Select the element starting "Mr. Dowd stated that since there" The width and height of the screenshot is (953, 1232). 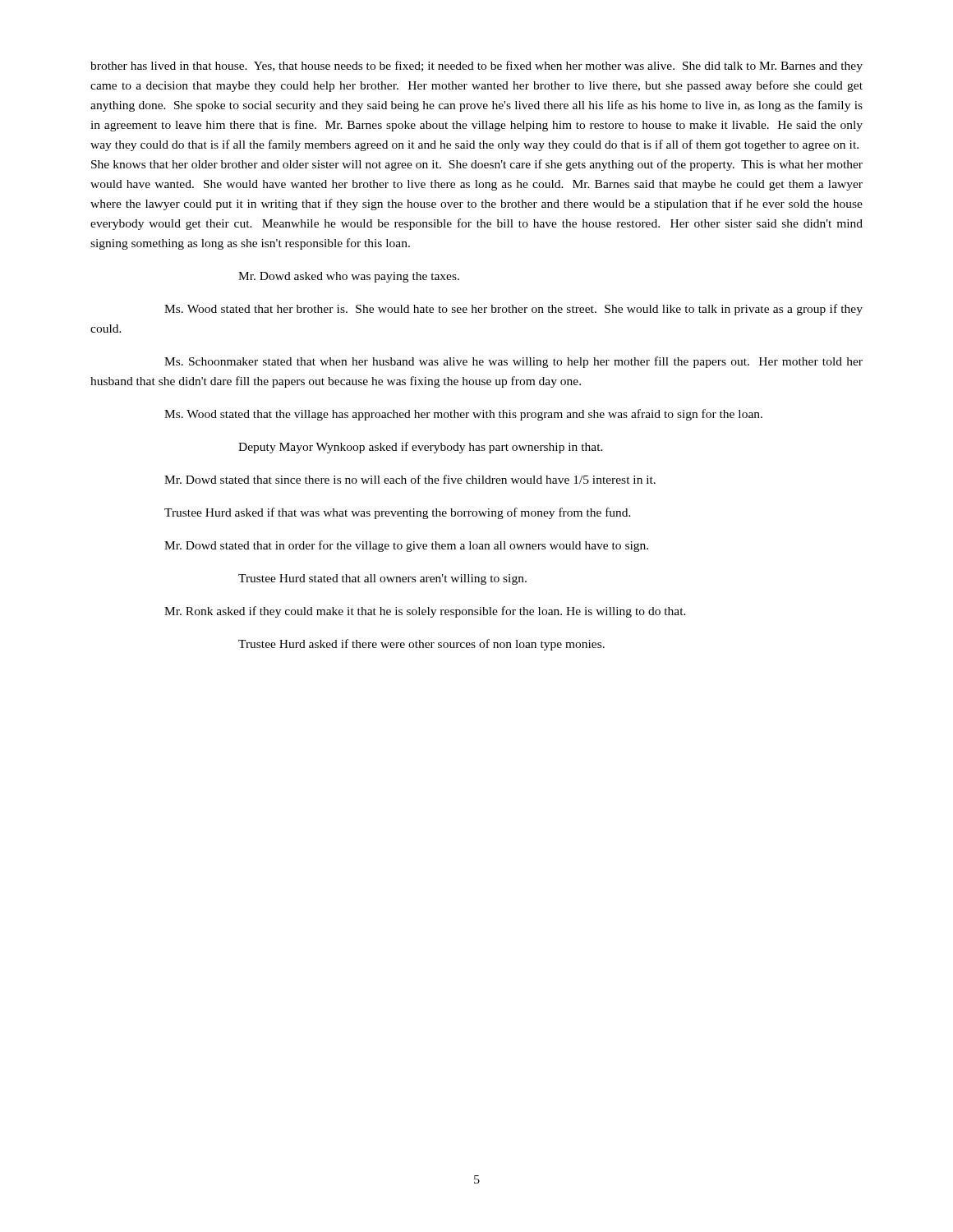point(410,479)
